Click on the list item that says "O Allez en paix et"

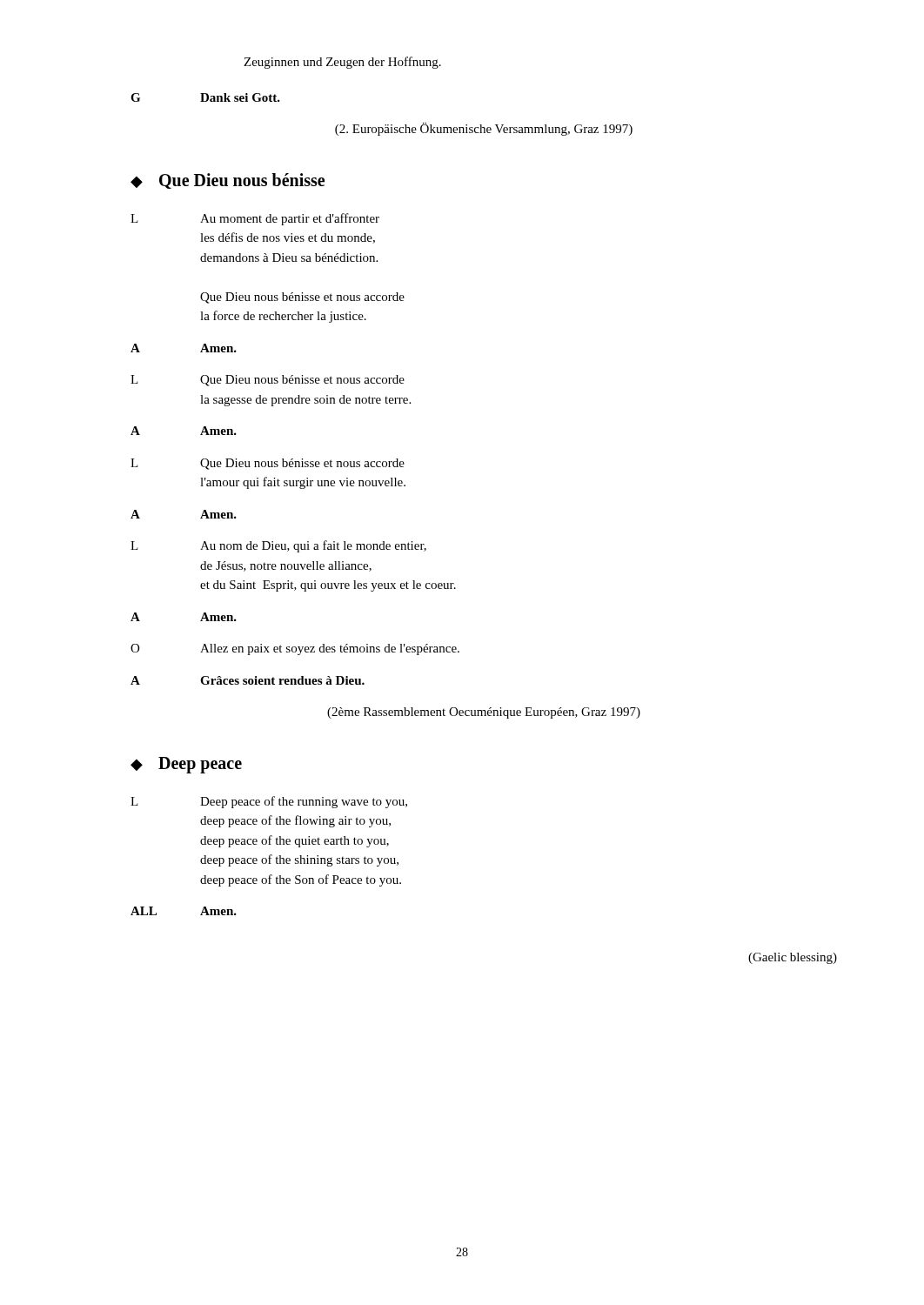pos(295,649)
